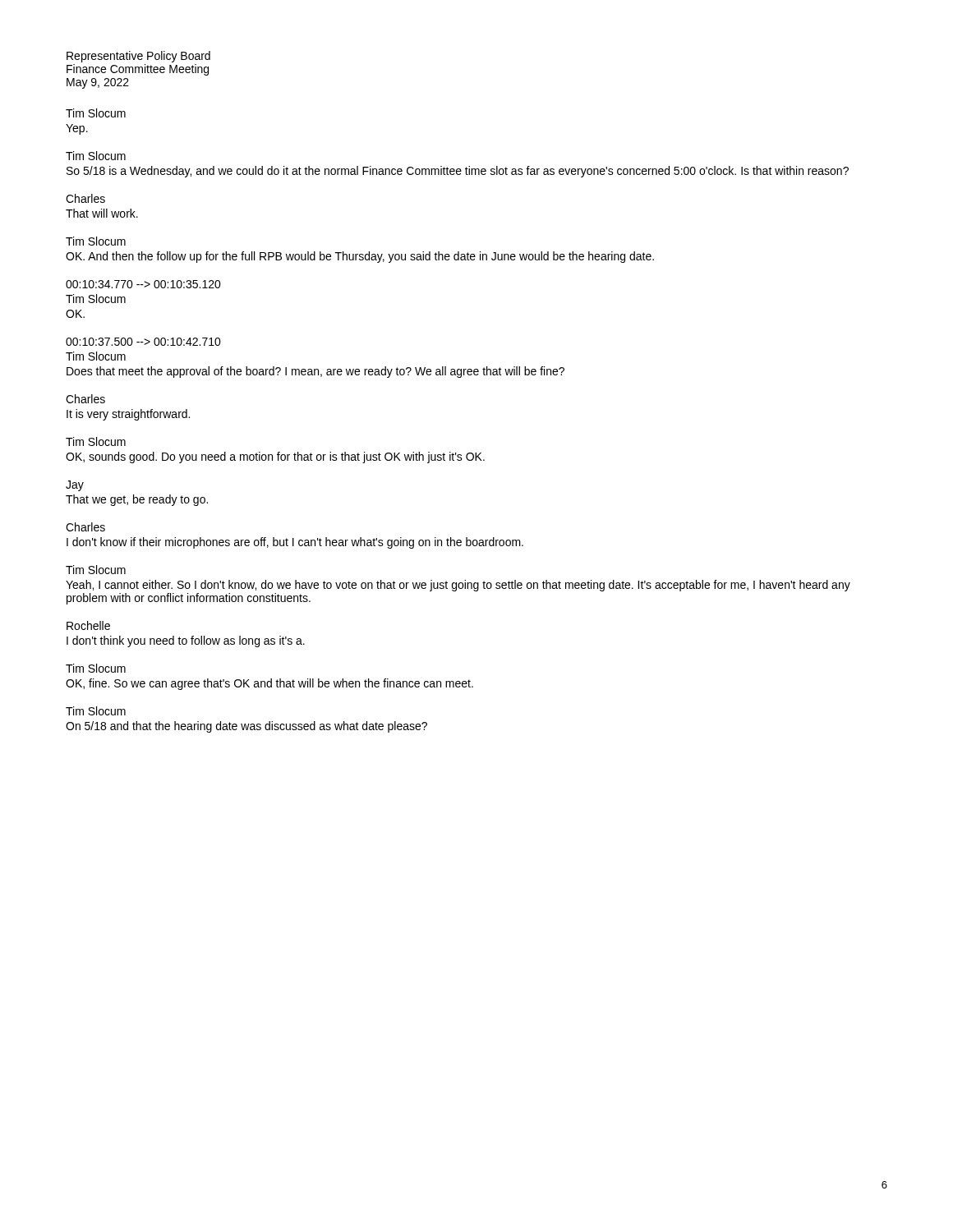Viewport: 953px width, 1232px height.
Task: Where is the passage that starts "Tim Slocum On 5/18 and"?
Action: (96, 711)
